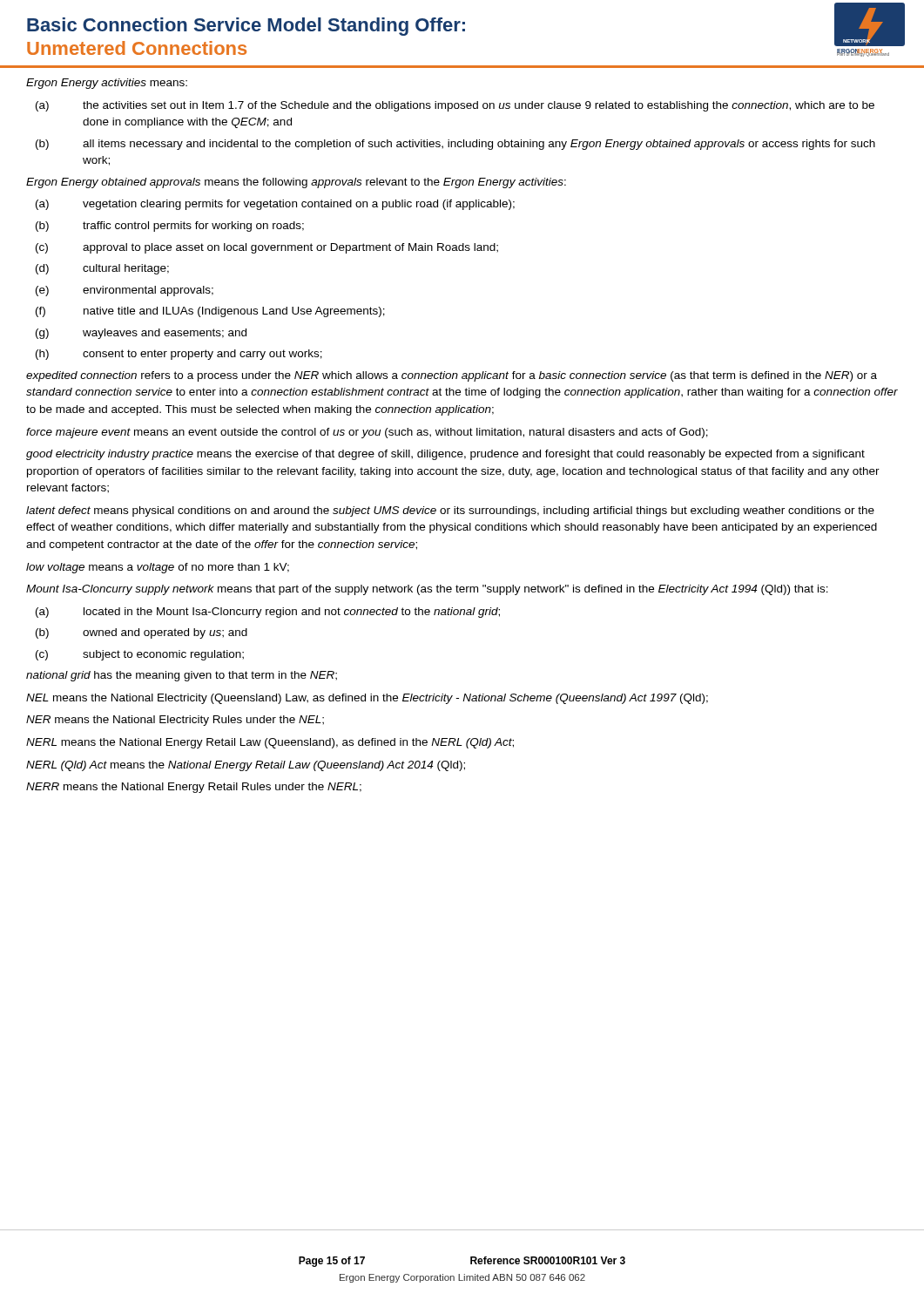Find the list item containing "(d) cultural heritage;"
924x1307 pixels.
102,269
